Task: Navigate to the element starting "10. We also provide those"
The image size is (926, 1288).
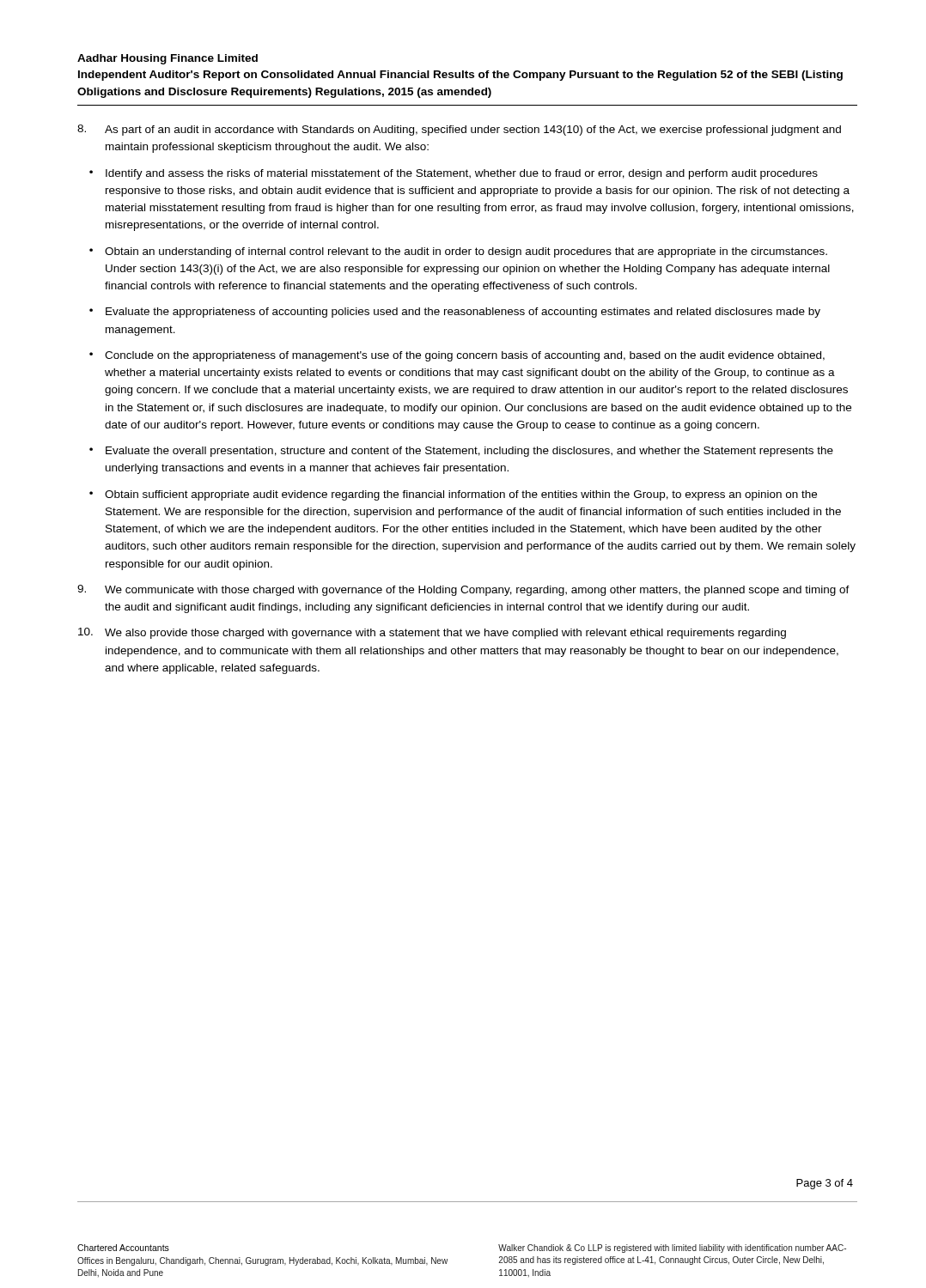Action: (x=467, y=651)
